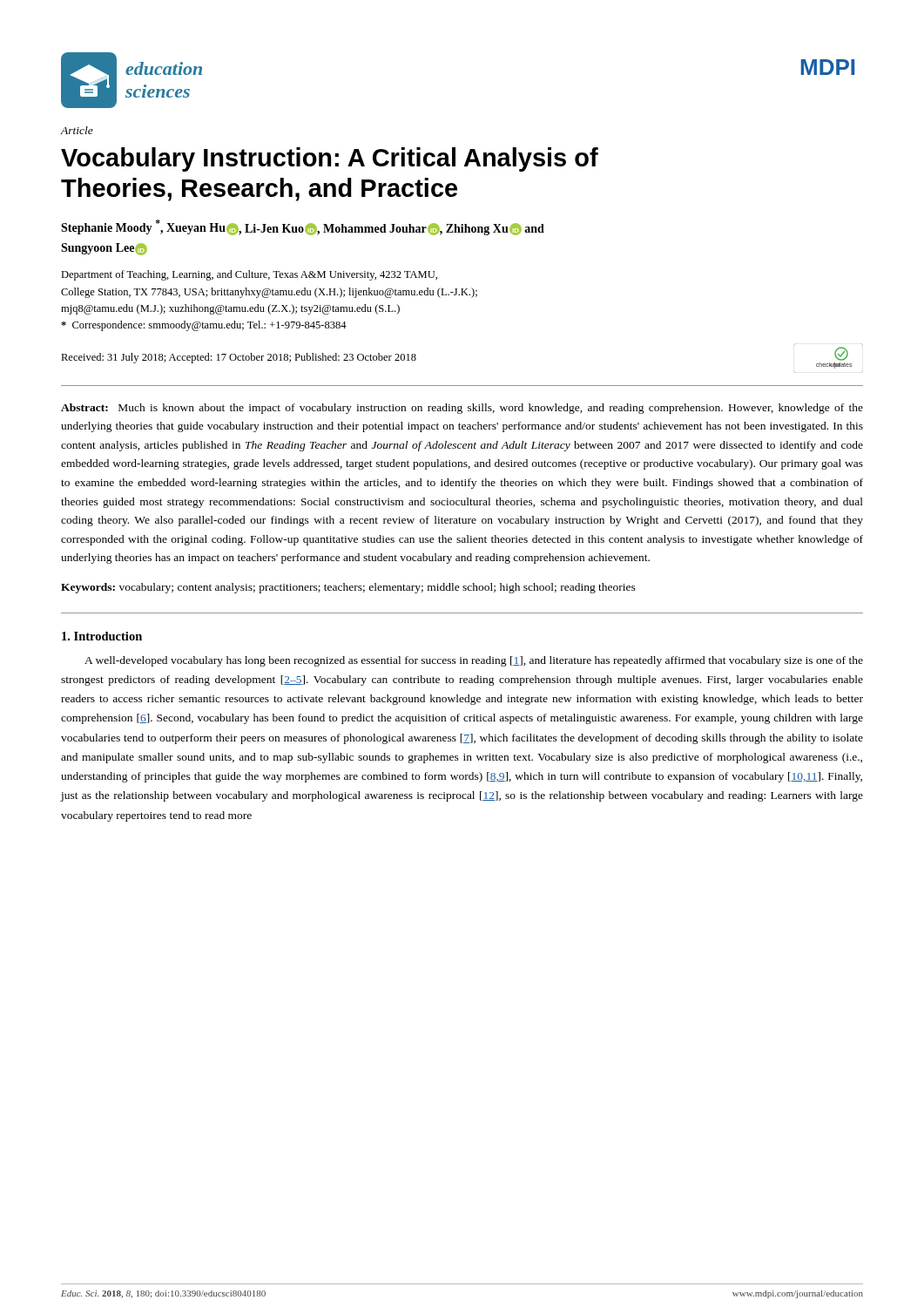Screen dimensions: 1307x924
Task: Locate the passage starting "A well-developed vocabulary has"
Action: pos(462,737)
